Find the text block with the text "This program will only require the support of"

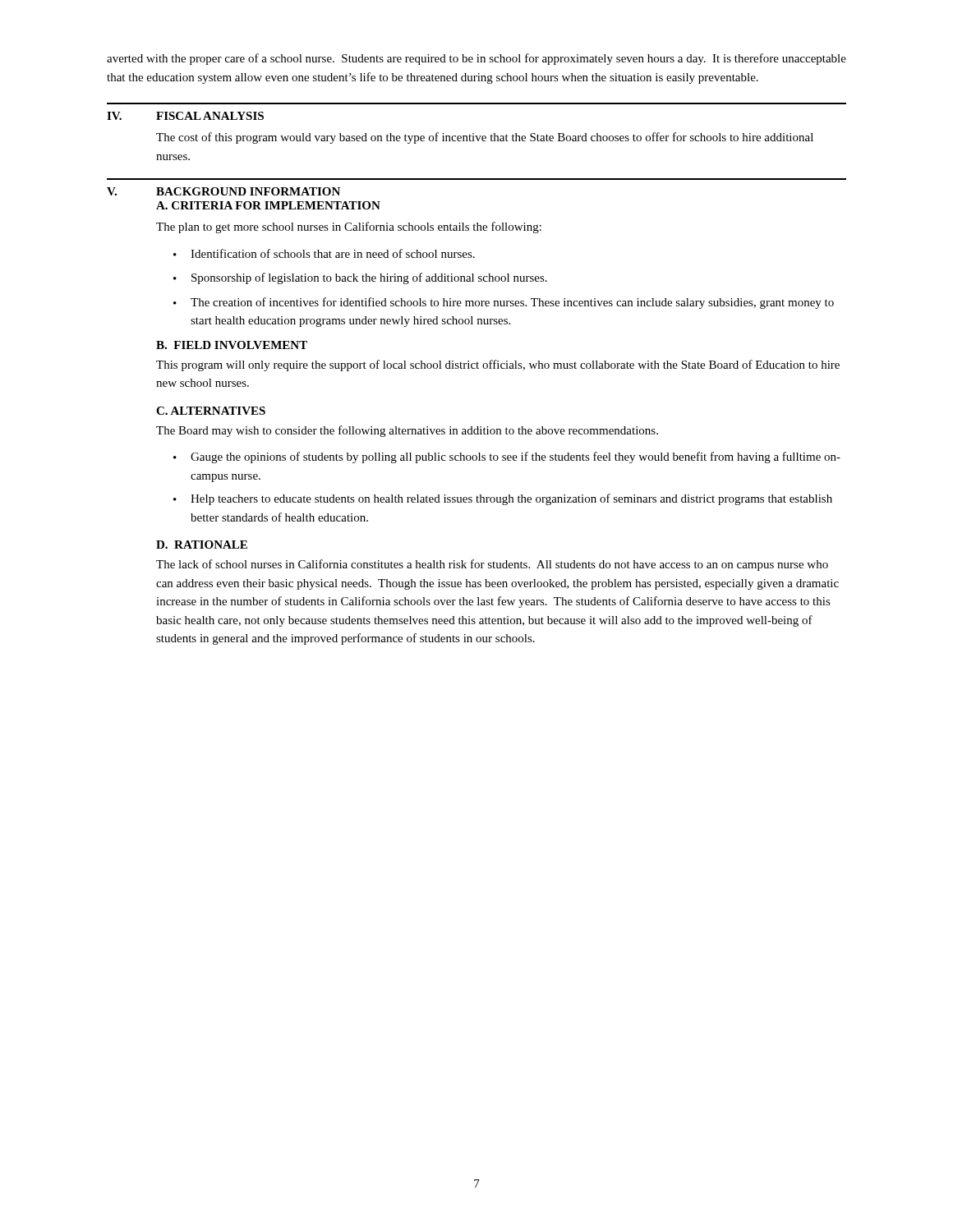click(x=498, y=373)
